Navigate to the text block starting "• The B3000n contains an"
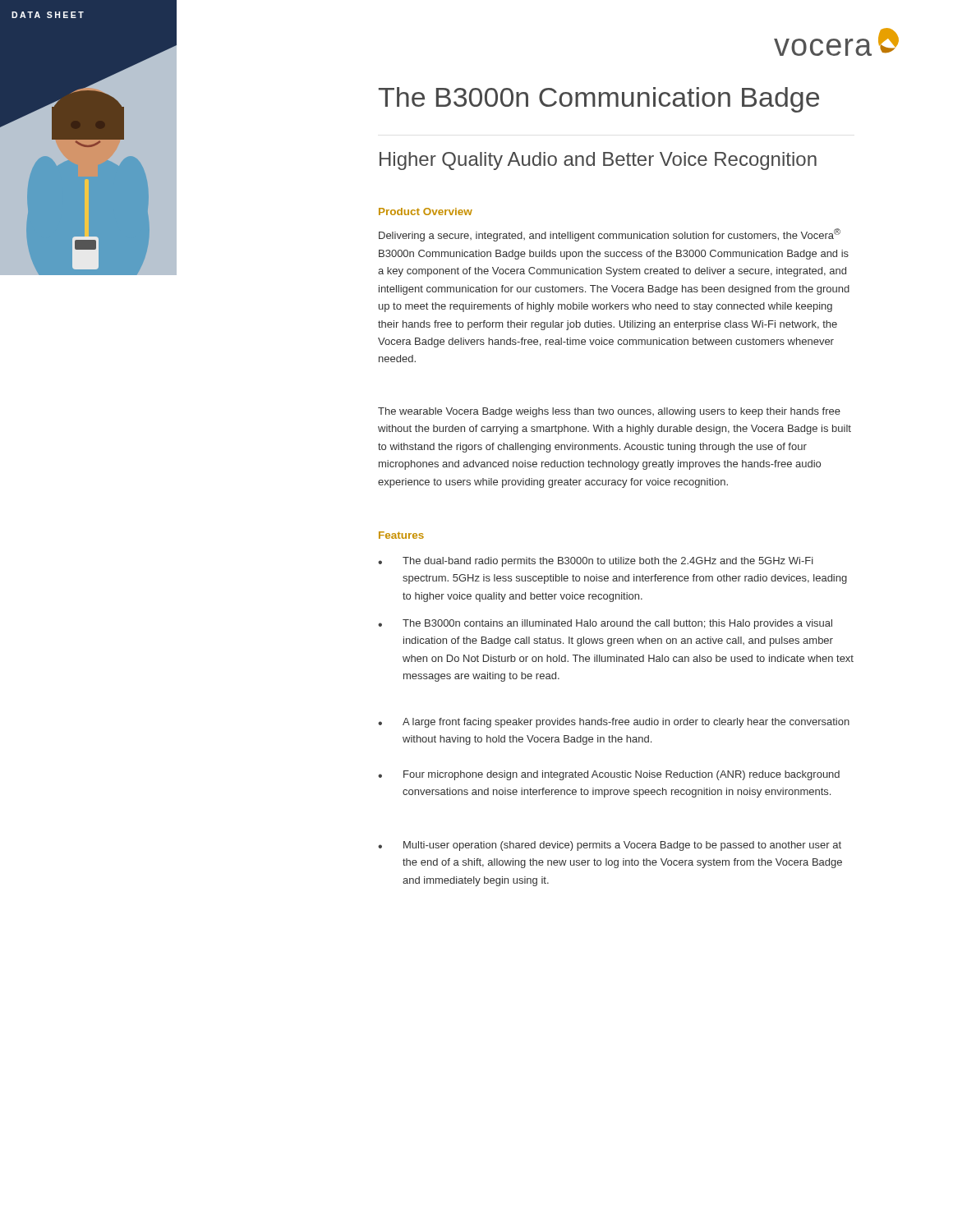The image size is (953, 1232). (x=616, y=650)
